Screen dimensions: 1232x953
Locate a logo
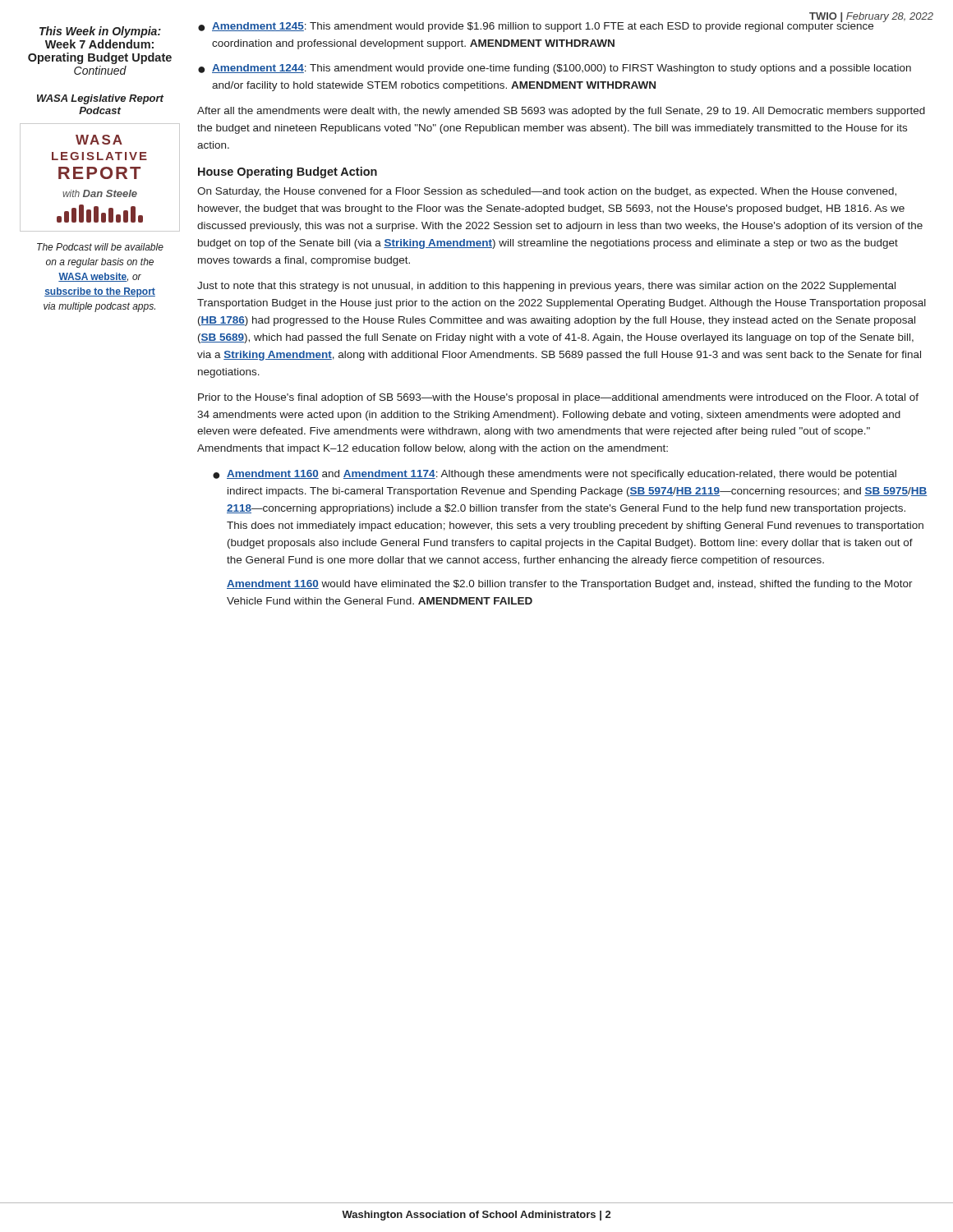coord(100,177)
